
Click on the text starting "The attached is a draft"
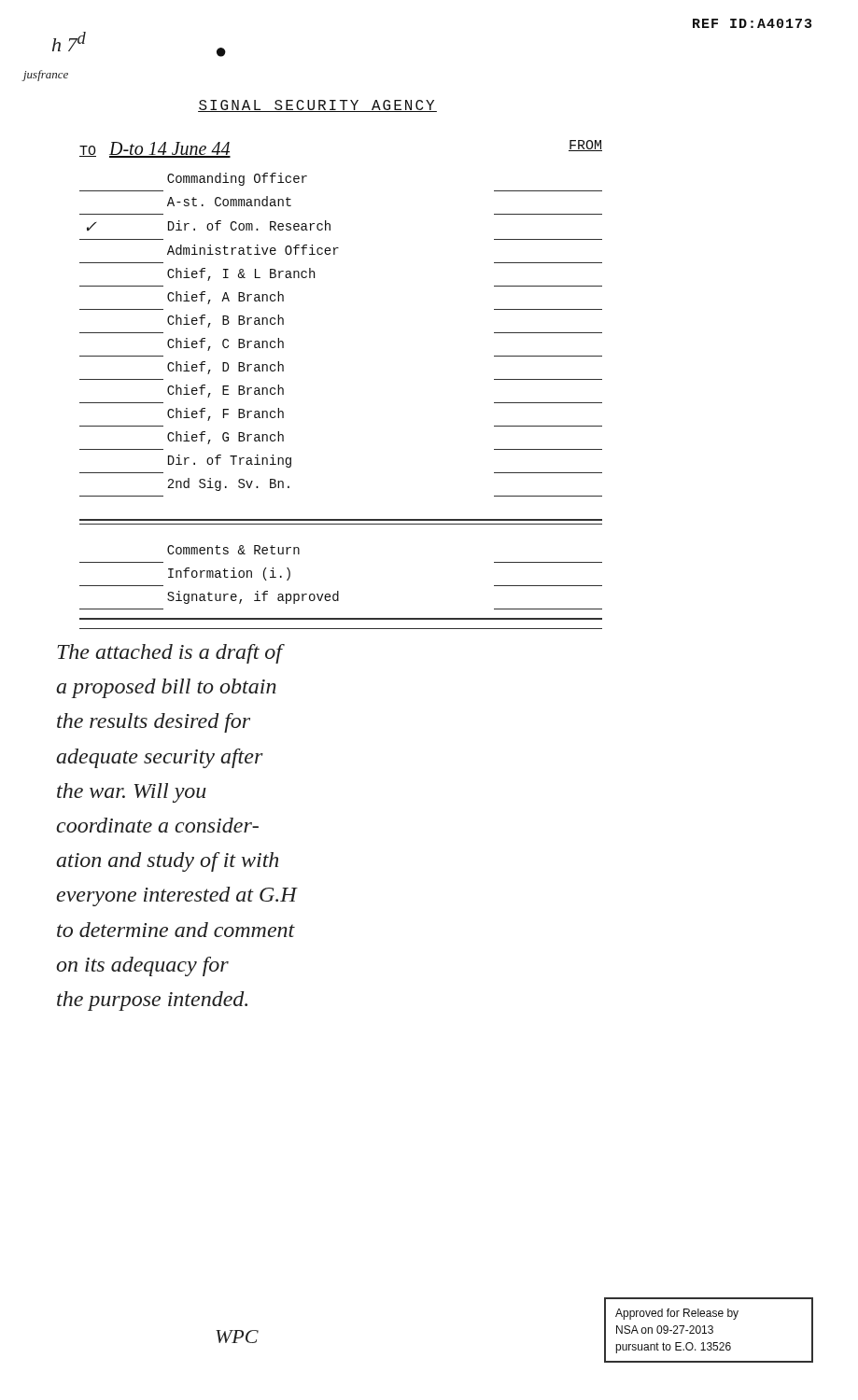pyautogui.click(x=176, y=825)
